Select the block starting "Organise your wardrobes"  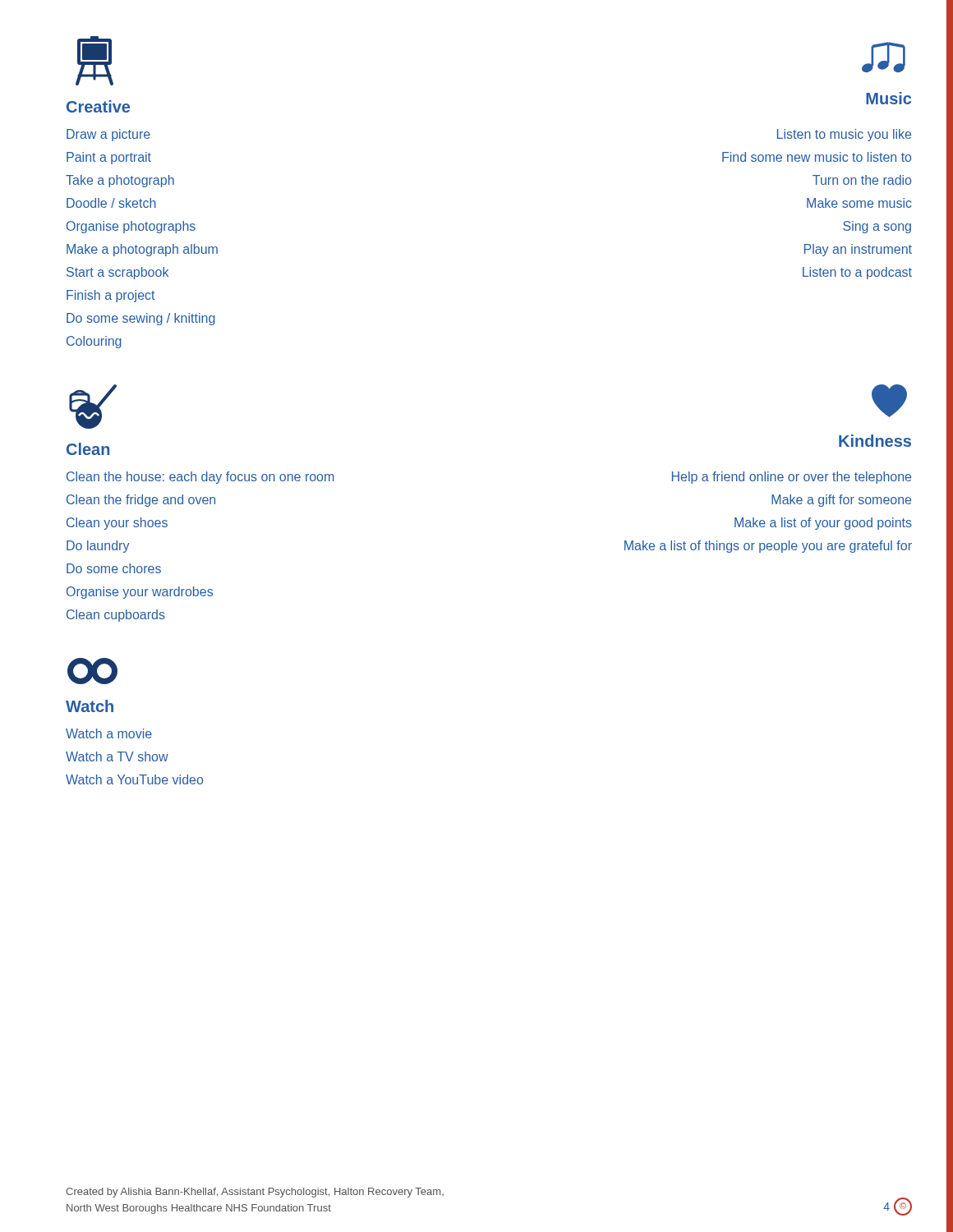coord(140,593)
